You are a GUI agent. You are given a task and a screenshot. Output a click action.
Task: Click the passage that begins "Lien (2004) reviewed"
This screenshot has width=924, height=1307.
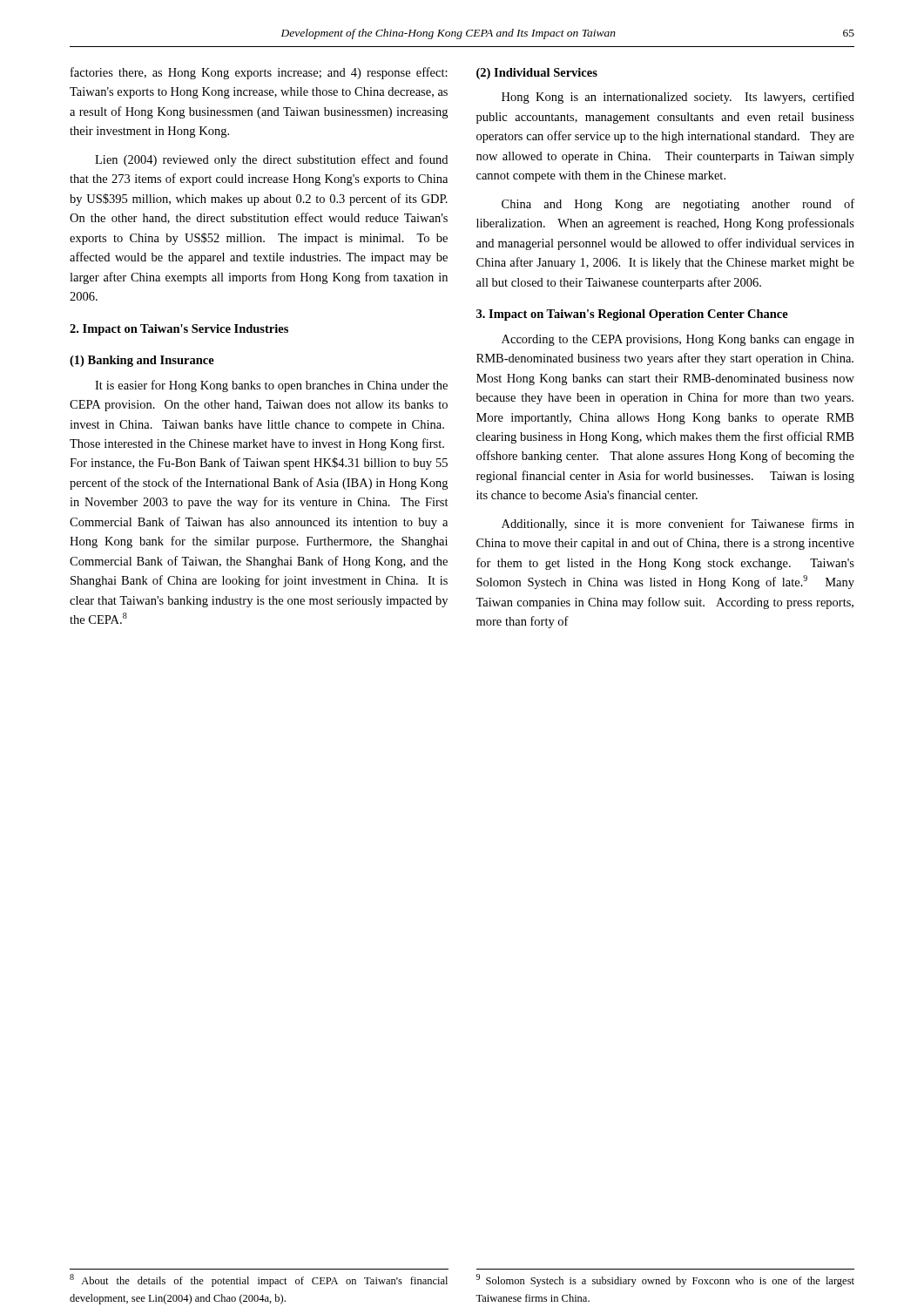[x=259, y=228]
